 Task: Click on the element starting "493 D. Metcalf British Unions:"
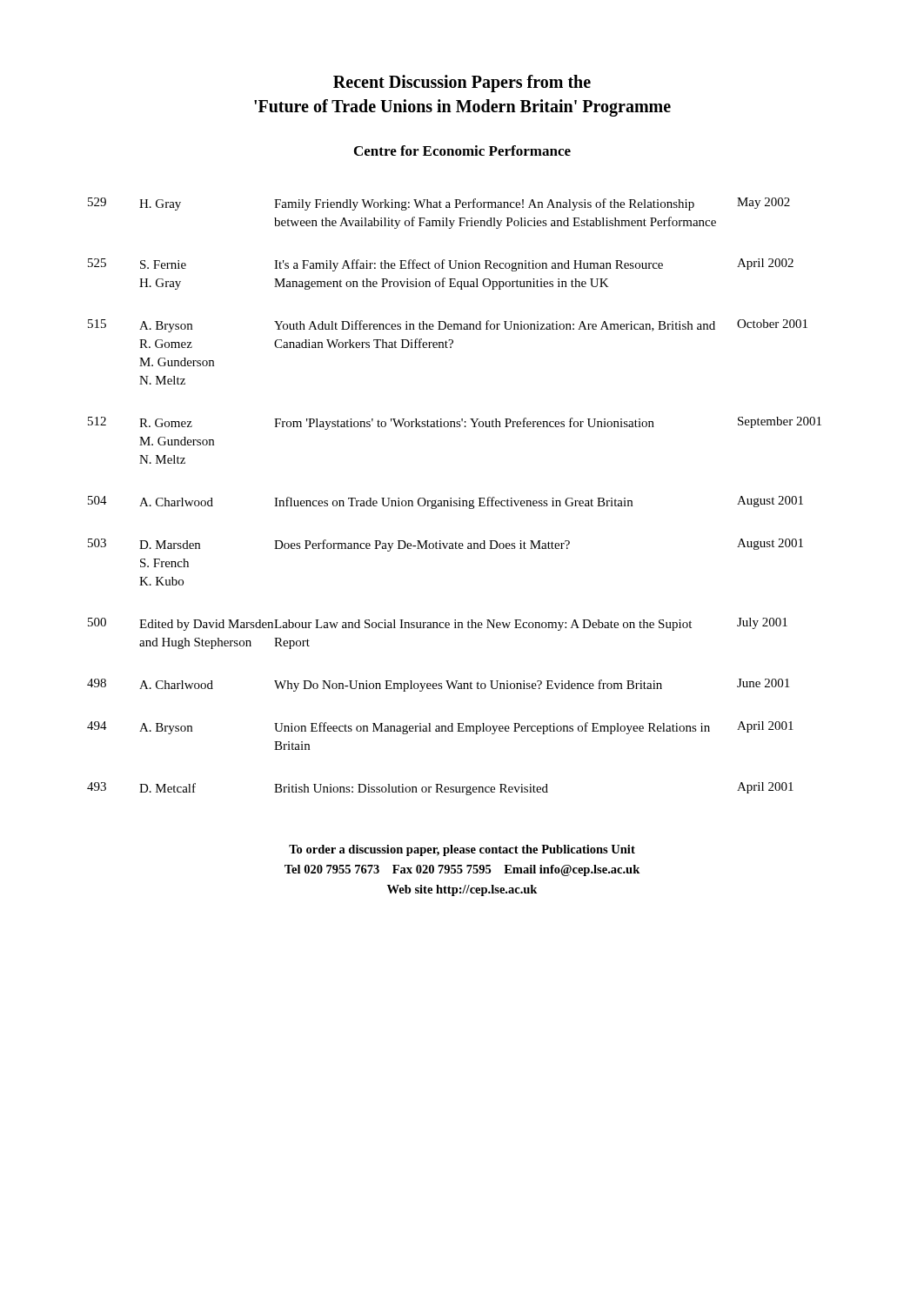462,789
